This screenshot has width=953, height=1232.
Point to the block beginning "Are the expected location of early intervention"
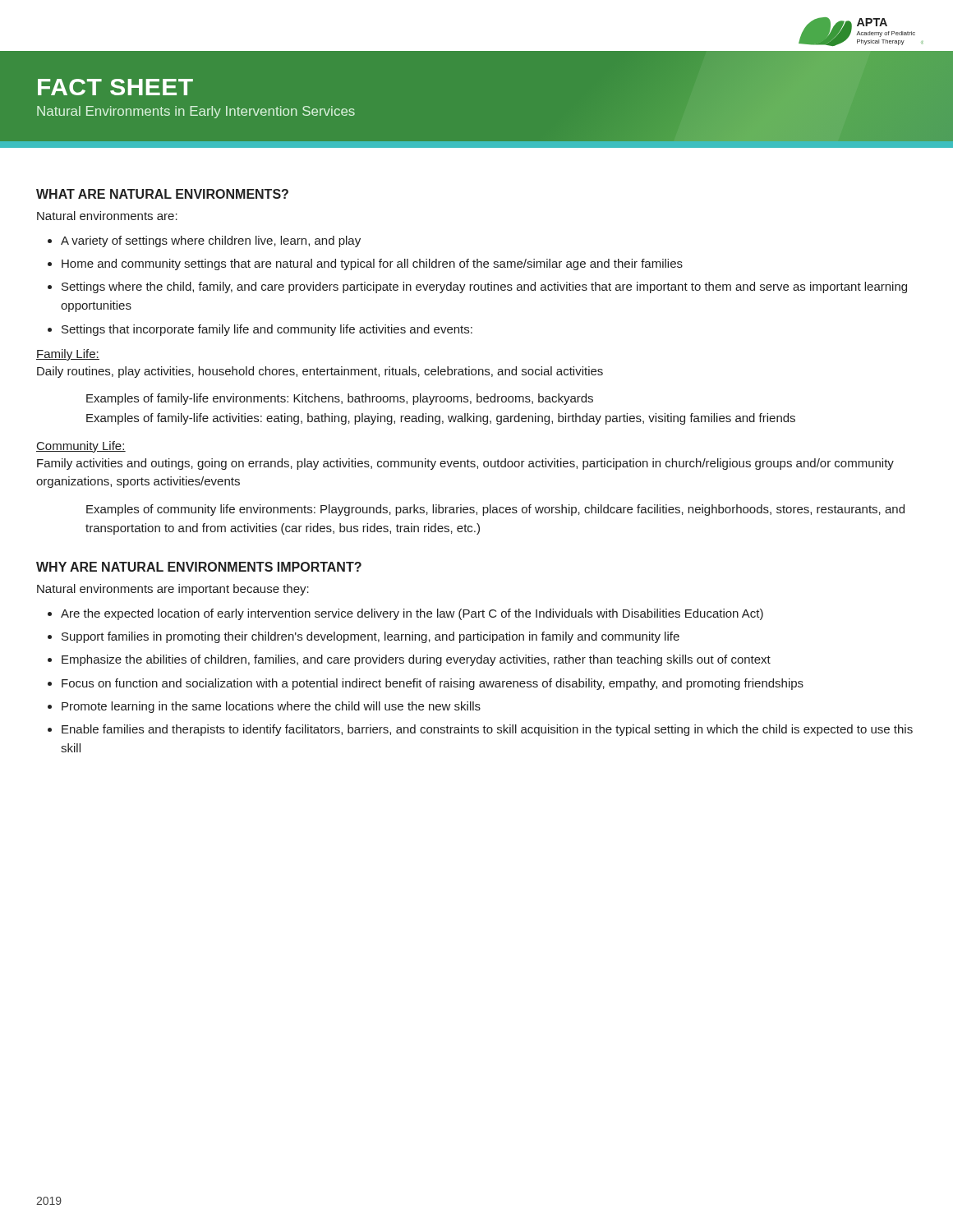489,613
